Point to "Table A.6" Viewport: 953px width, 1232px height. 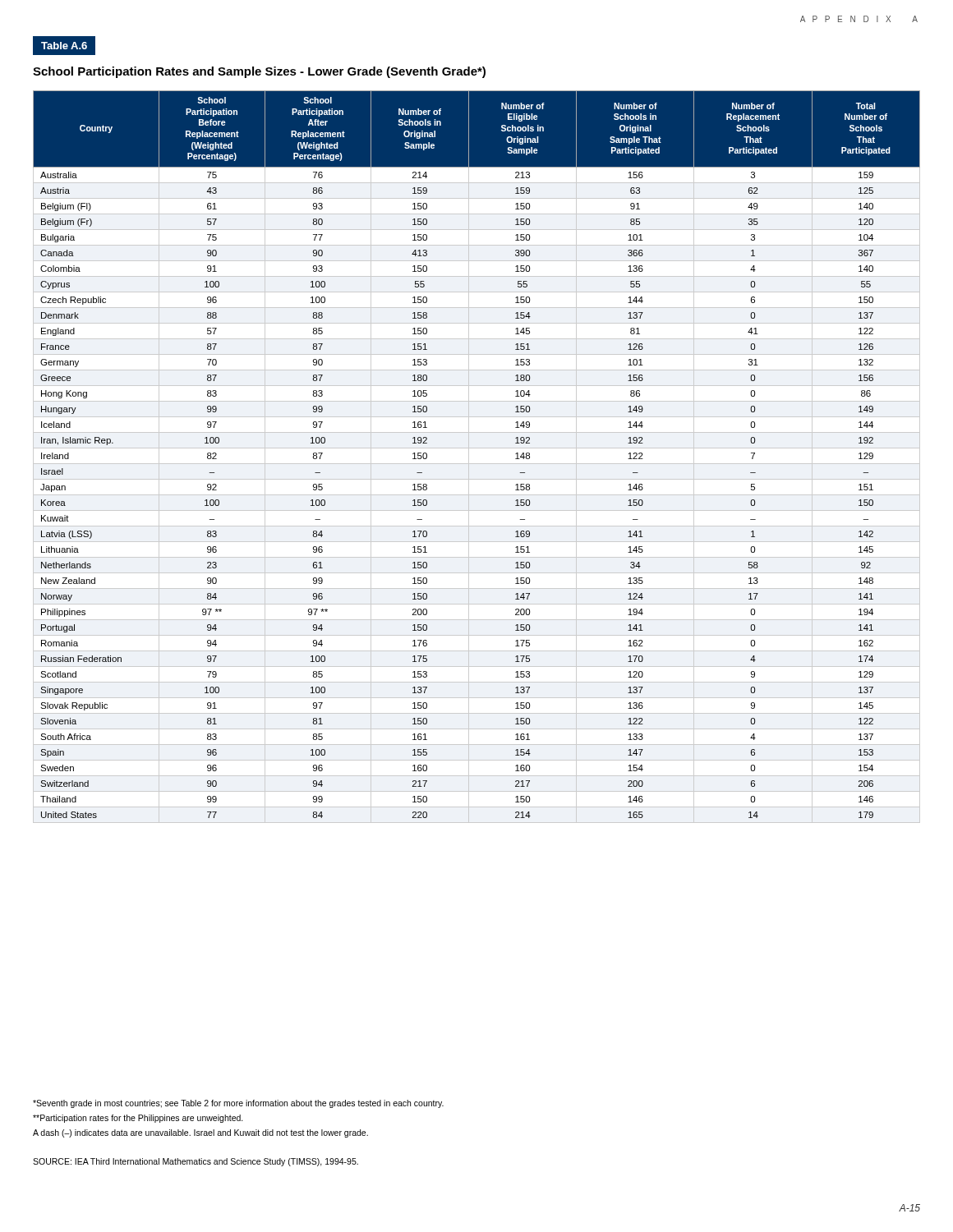click(64, 46)
